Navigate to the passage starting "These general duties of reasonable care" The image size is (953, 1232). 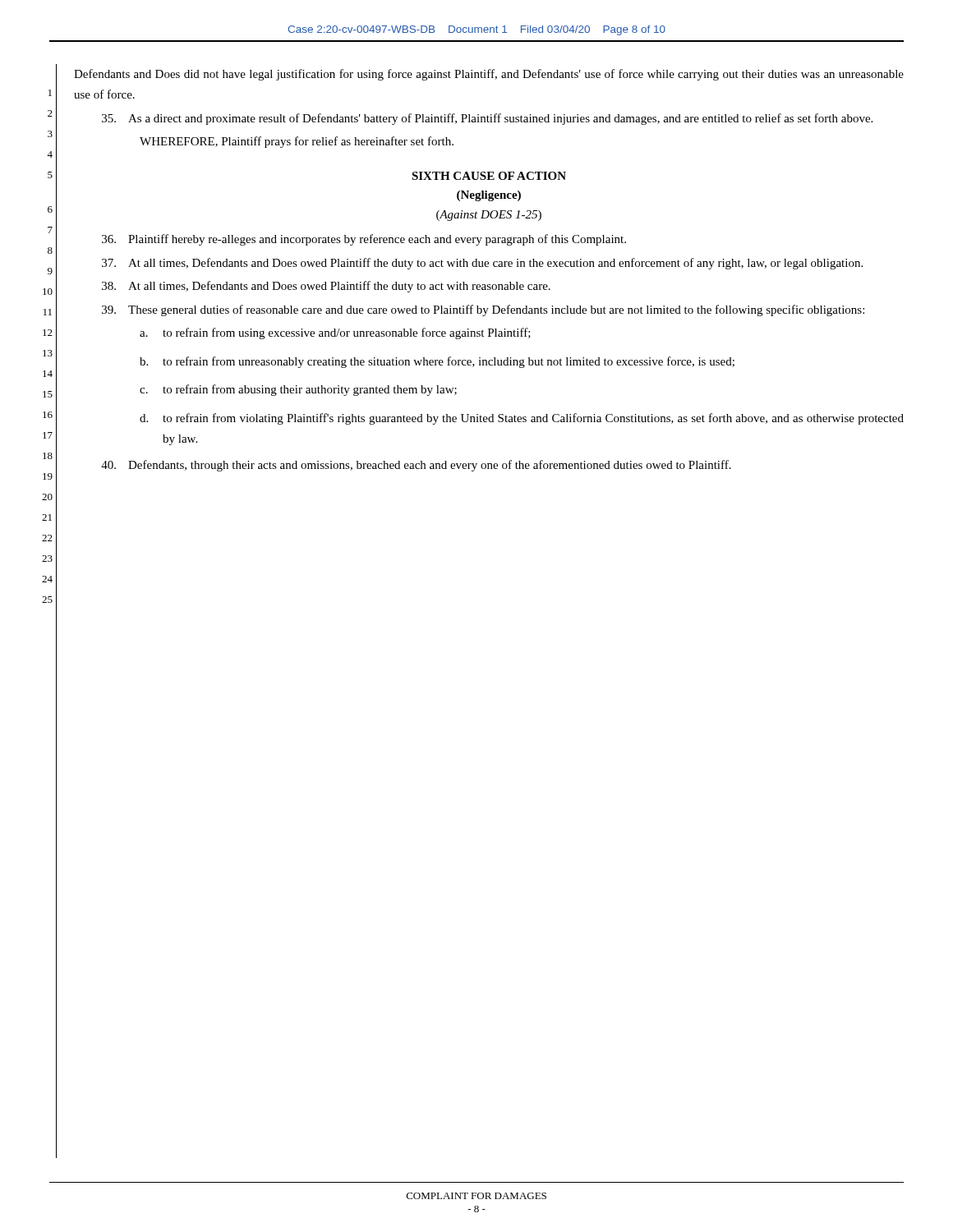pyautogui.click(x=489, y=310)
